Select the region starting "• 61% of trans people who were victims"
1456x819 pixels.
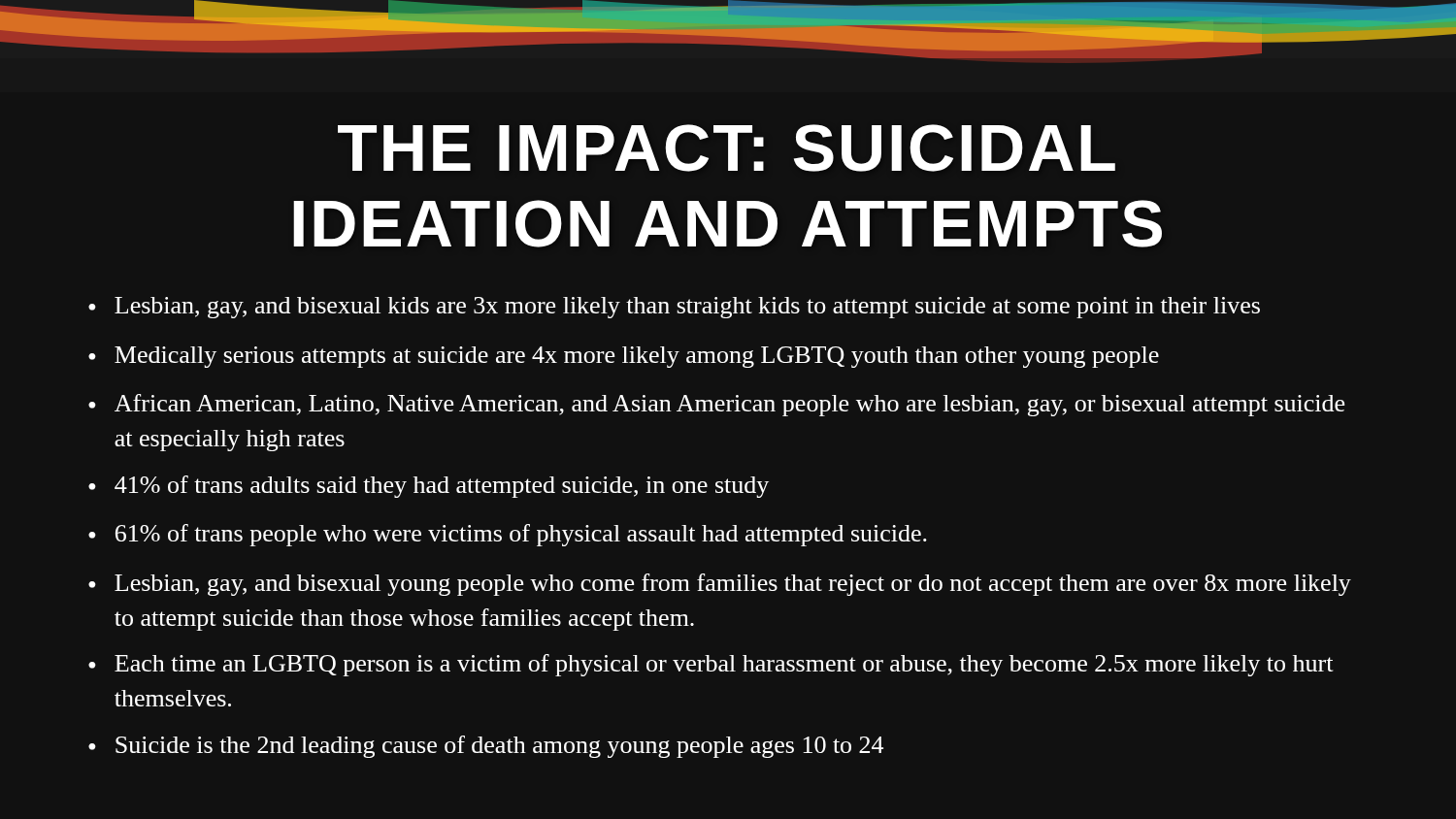728,535
